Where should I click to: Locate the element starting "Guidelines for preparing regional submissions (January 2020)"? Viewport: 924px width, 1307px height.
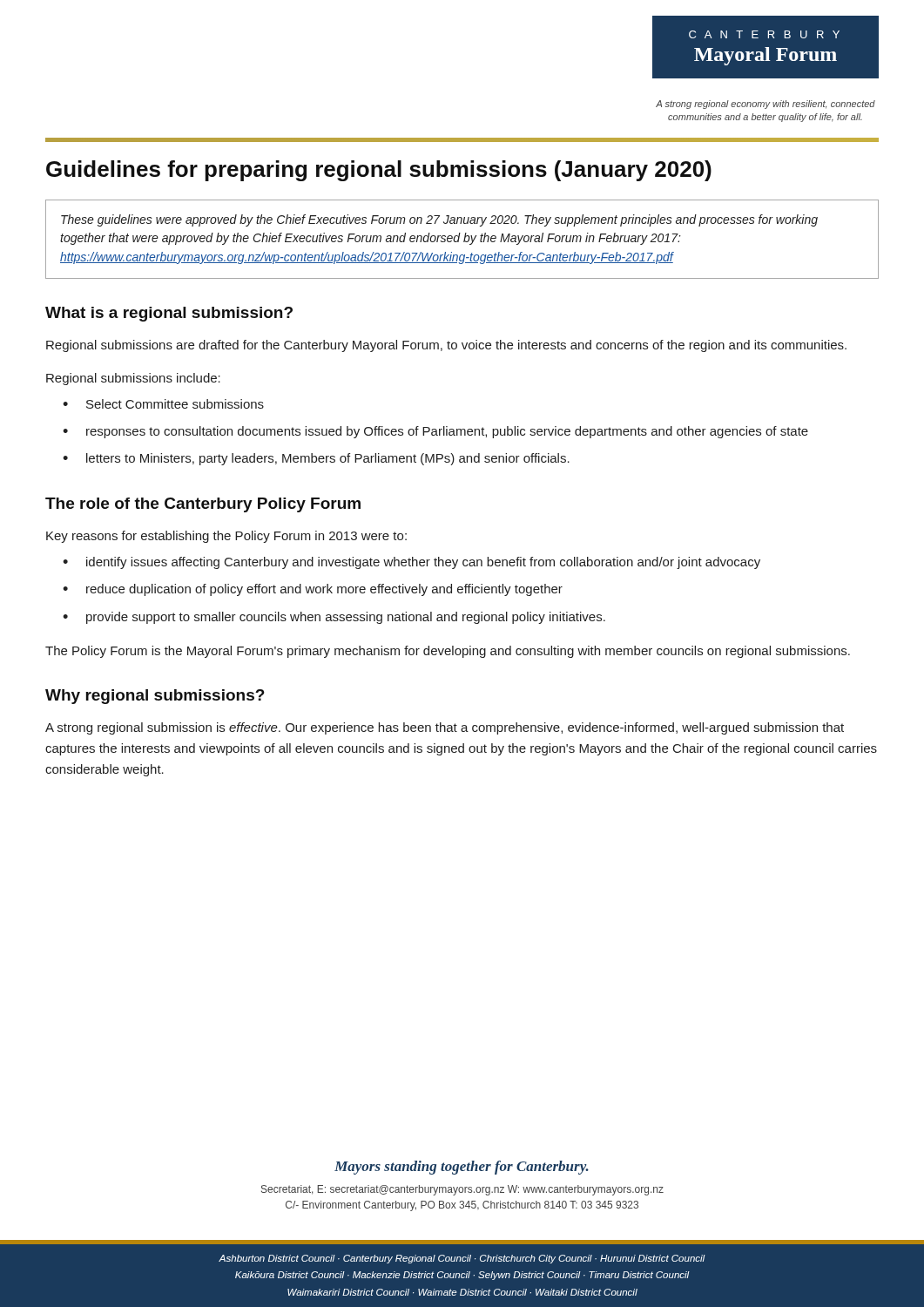379,169
